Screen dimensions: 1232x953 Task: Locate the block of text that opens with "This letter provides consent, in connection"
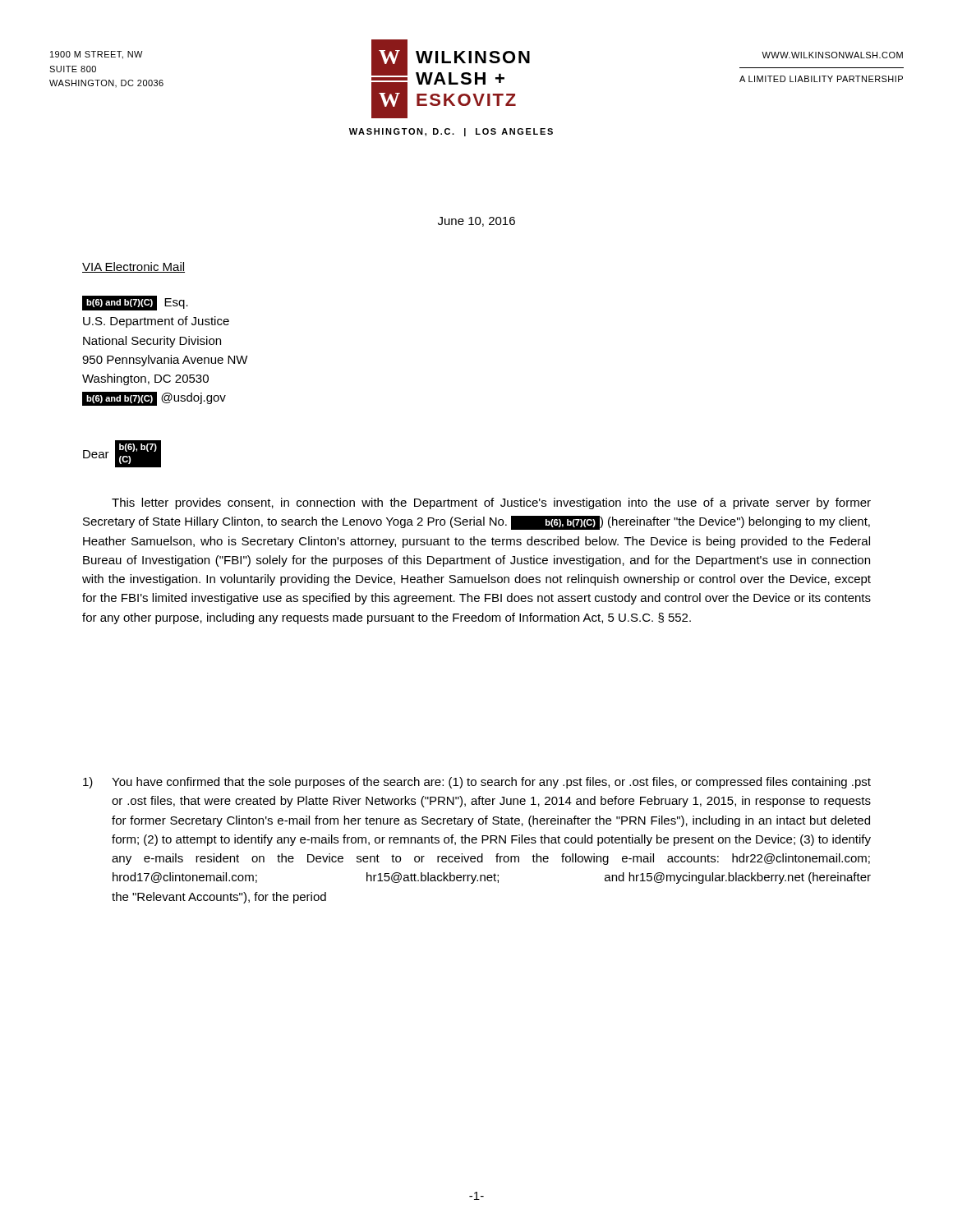pos(476,560)
